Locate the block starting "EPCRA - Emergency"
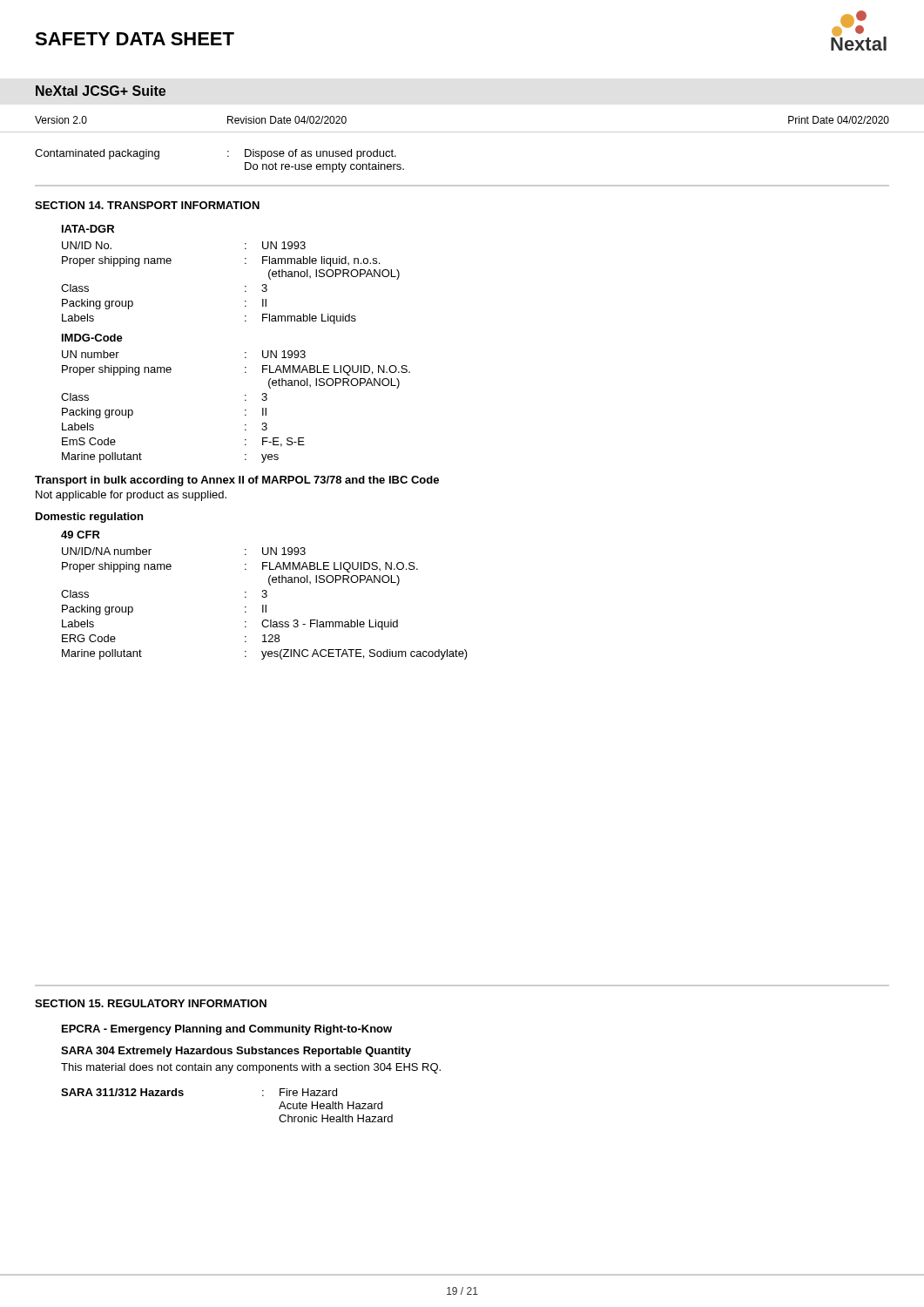Screen dimensions: 1307x924 pos(227,1030)
